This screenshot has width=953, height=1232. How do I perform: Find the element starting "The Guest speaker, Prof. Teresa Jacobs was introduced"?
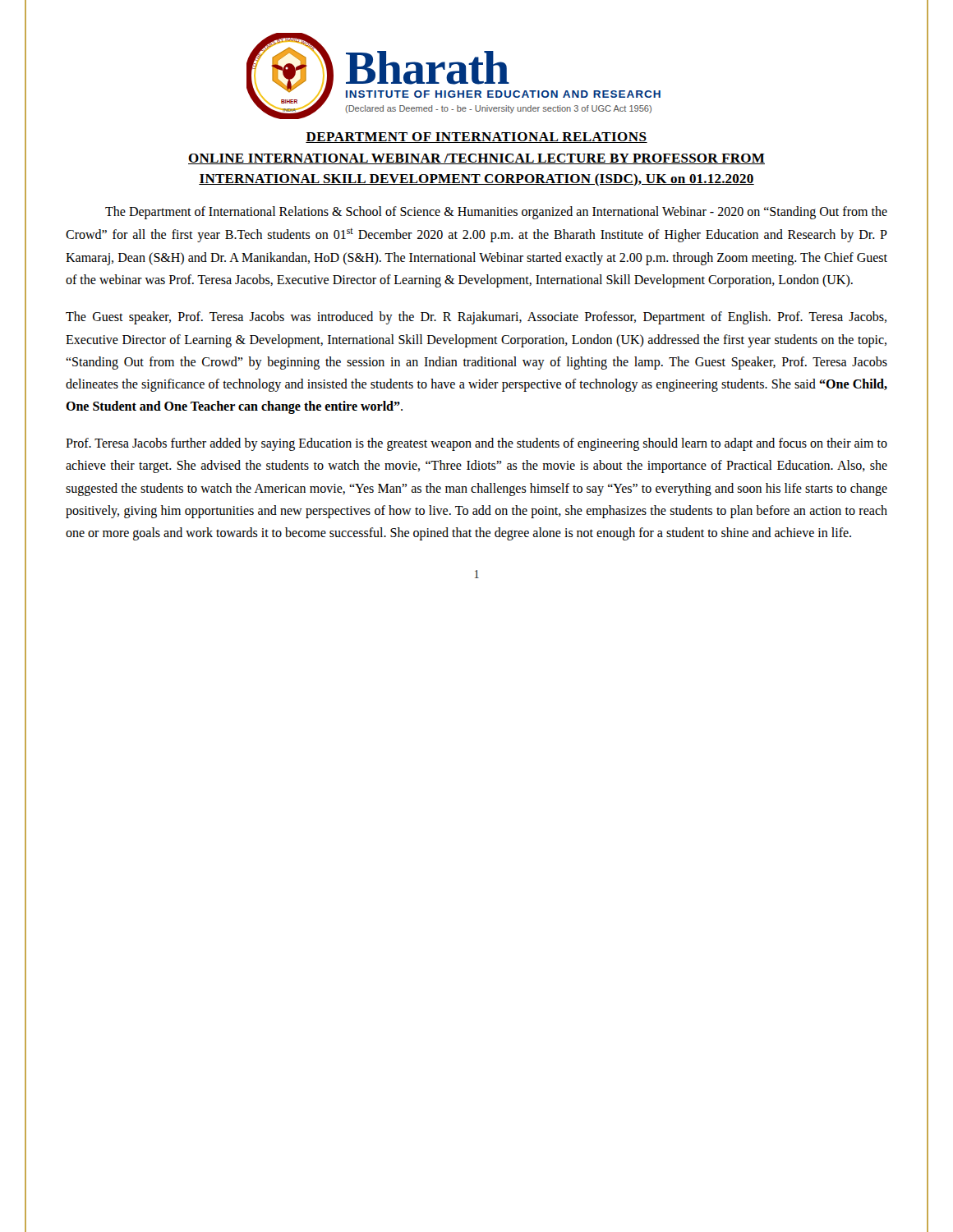click(x=476, y=362)
